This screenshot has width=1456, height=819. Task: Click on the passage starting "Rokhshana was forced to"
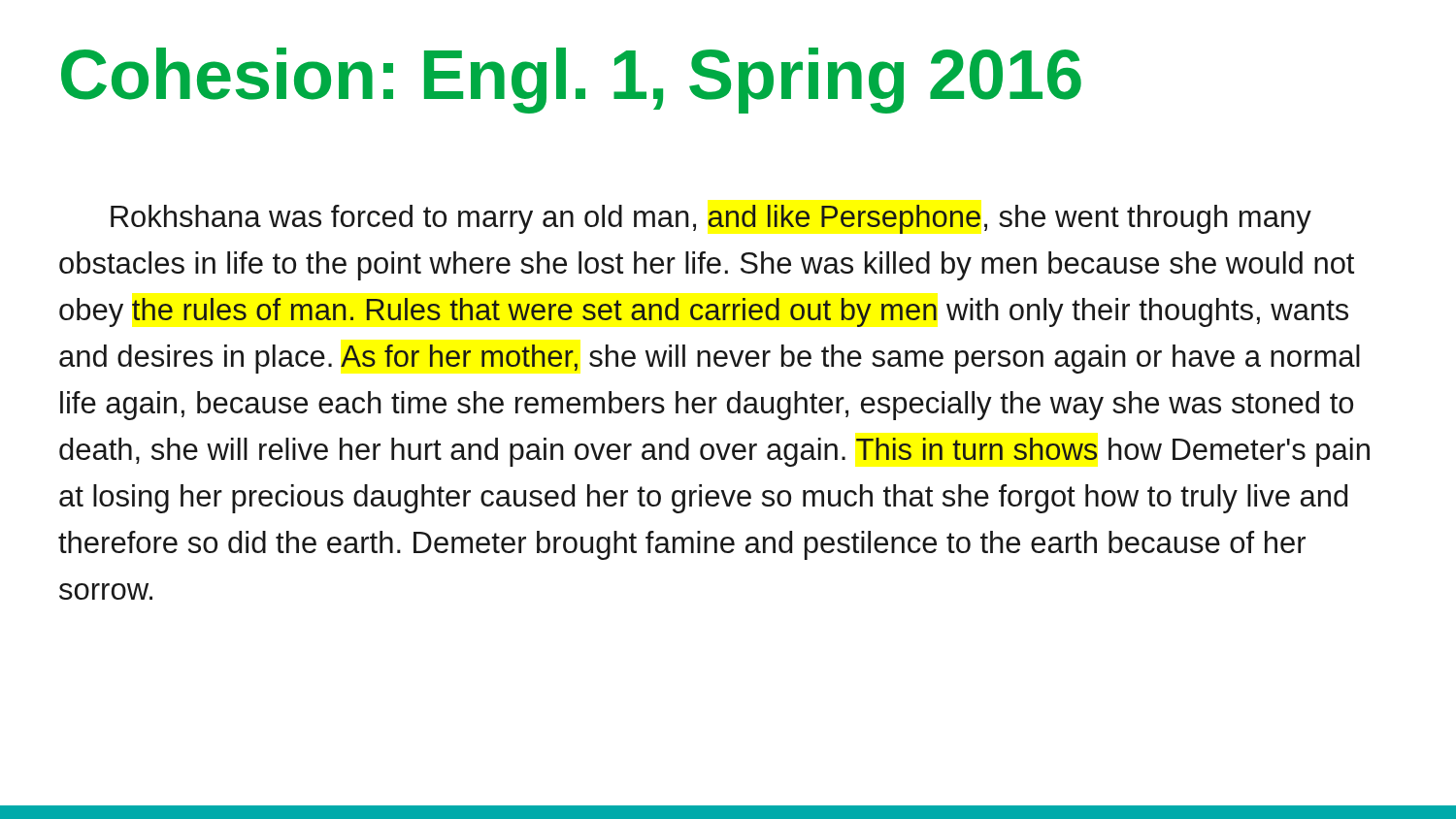715,403
